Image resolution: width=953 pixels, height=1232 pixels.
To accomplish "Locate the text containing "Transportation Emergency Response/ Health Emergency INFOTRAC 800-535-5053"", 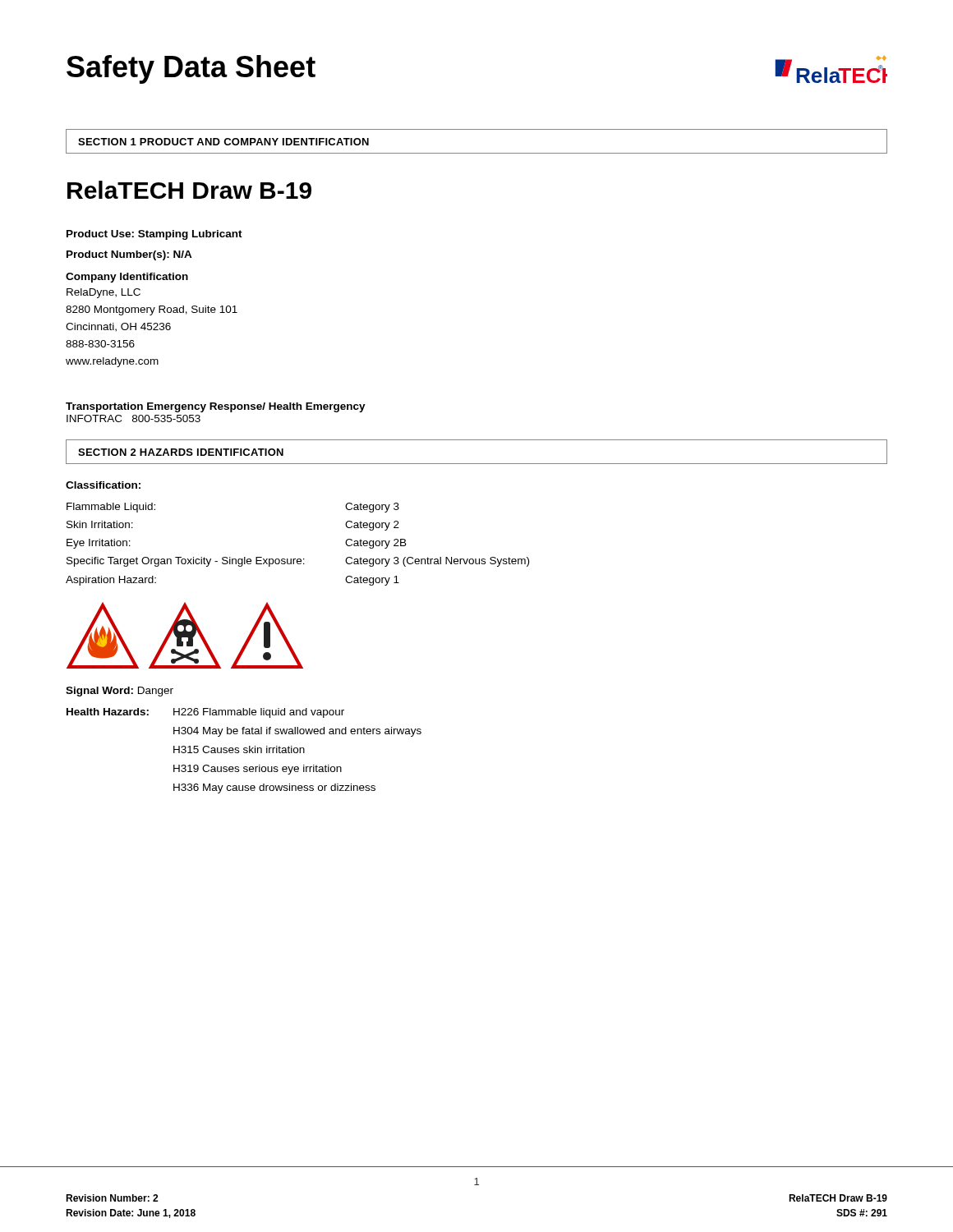I will tap(216, 412).
